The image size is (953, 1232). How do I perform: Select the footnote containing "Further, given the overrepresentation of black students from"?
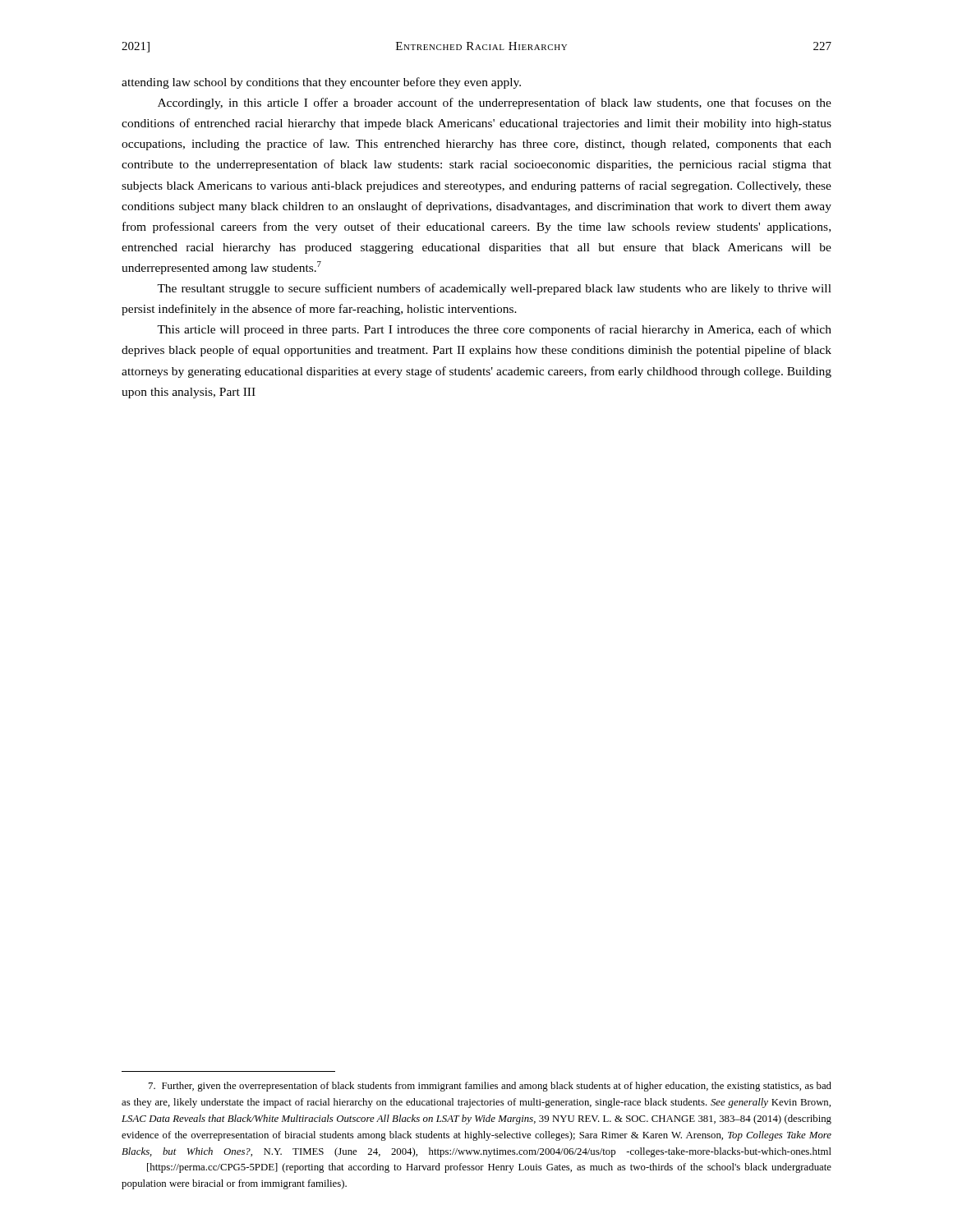point(476,1136)
